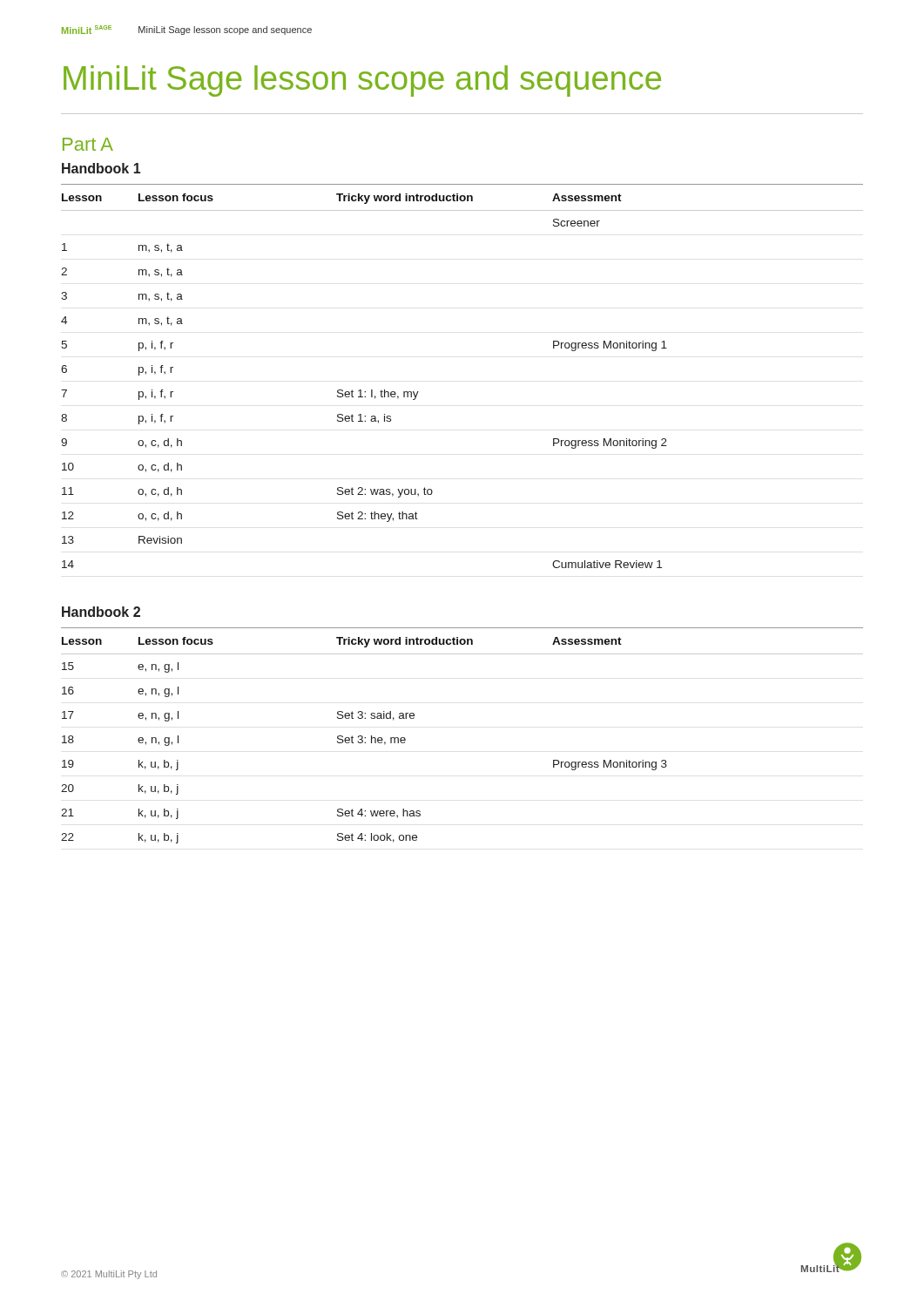Locate the table with the text "k, u, b, j"

(x=462, y=739)
